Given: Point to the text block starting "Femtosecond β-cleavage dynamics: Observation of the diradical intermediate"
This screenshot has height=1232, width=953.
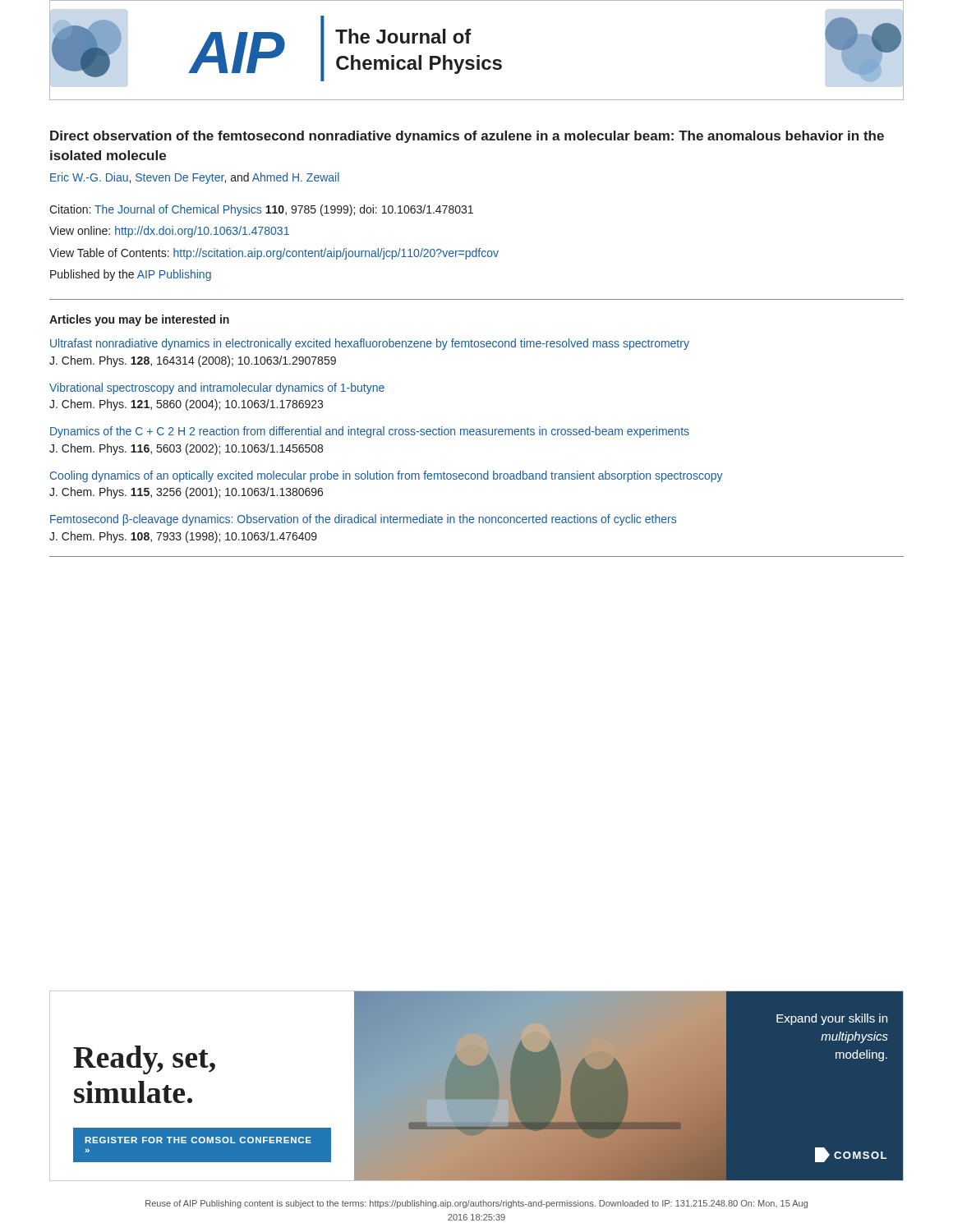Looking at the screenshot, I should coord(476,527).
